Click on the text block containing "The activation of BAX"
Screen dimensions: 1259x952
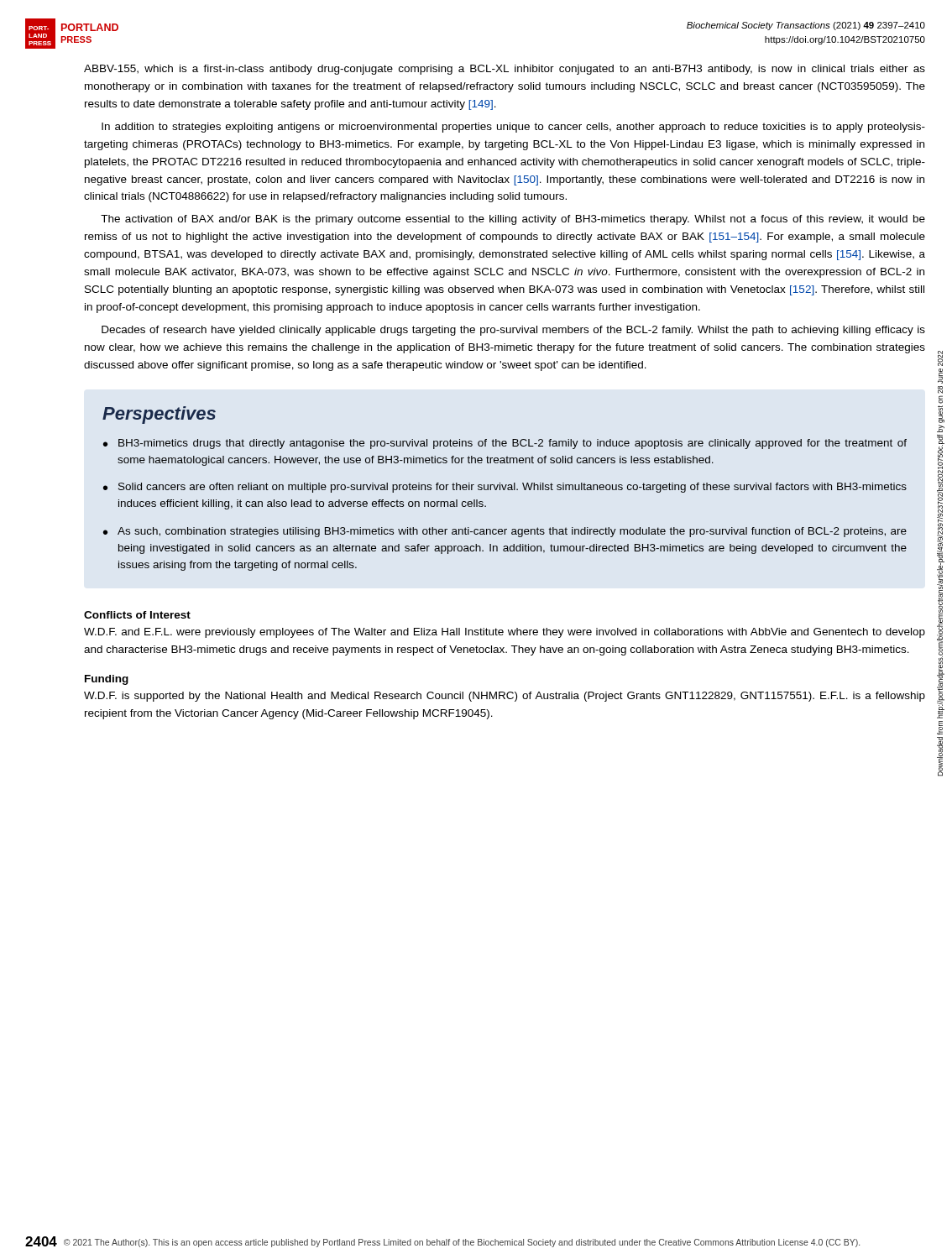coord(505,264)
